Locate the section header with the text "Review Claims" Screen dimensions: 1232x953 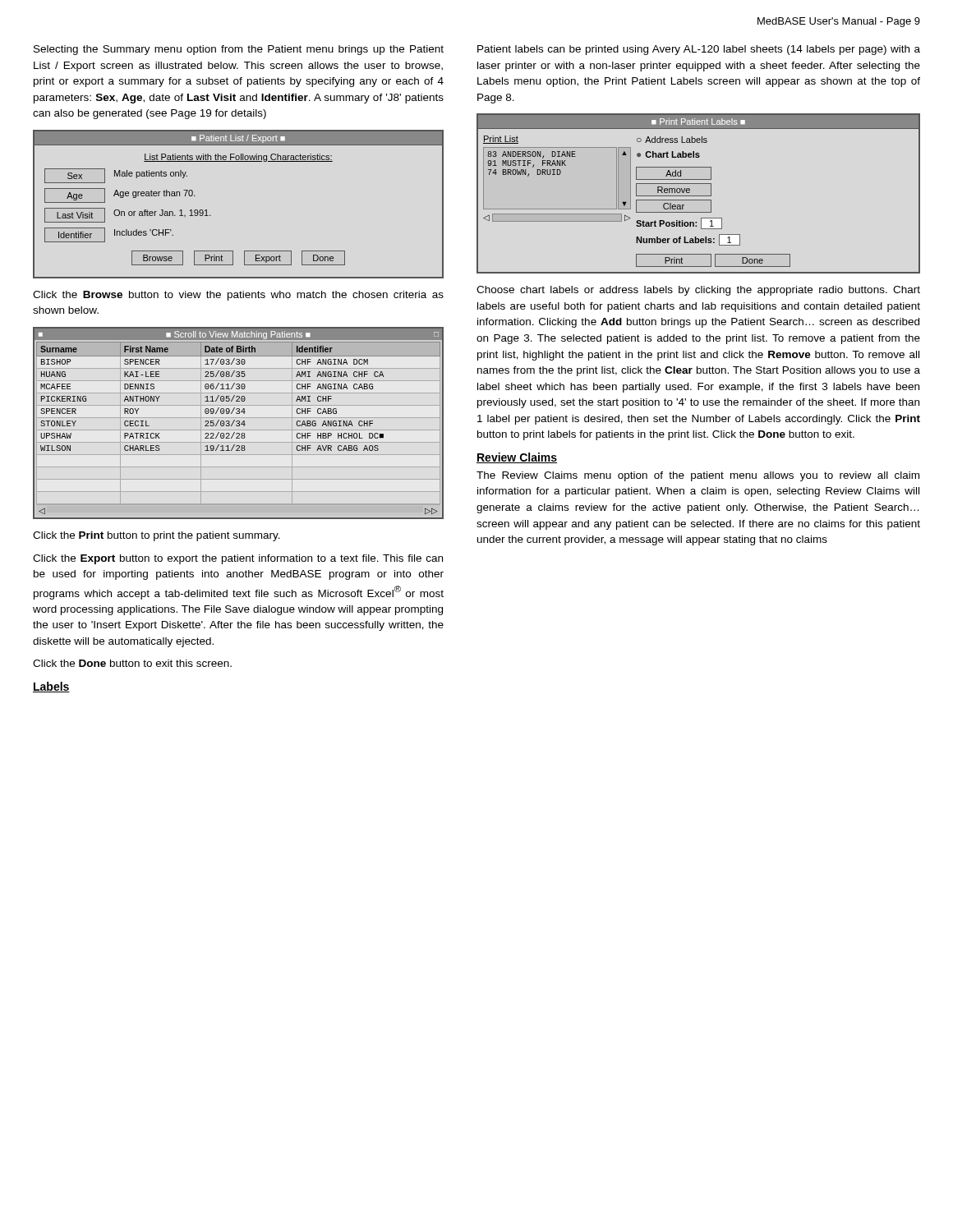(517, 457)
